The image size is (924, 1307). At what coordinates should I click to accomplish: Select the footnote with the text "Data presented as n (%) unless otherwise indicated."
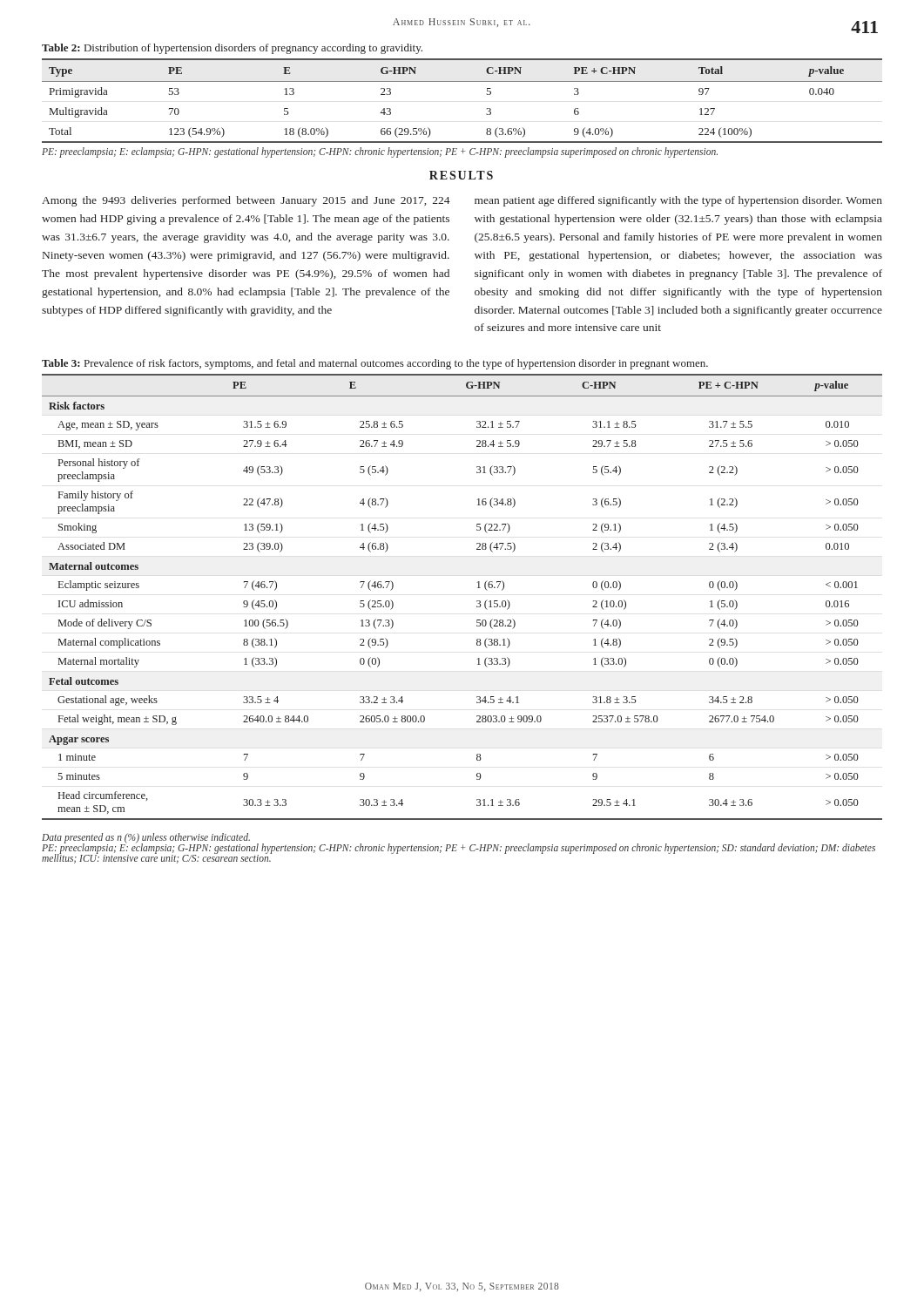(x=459, y=848)
